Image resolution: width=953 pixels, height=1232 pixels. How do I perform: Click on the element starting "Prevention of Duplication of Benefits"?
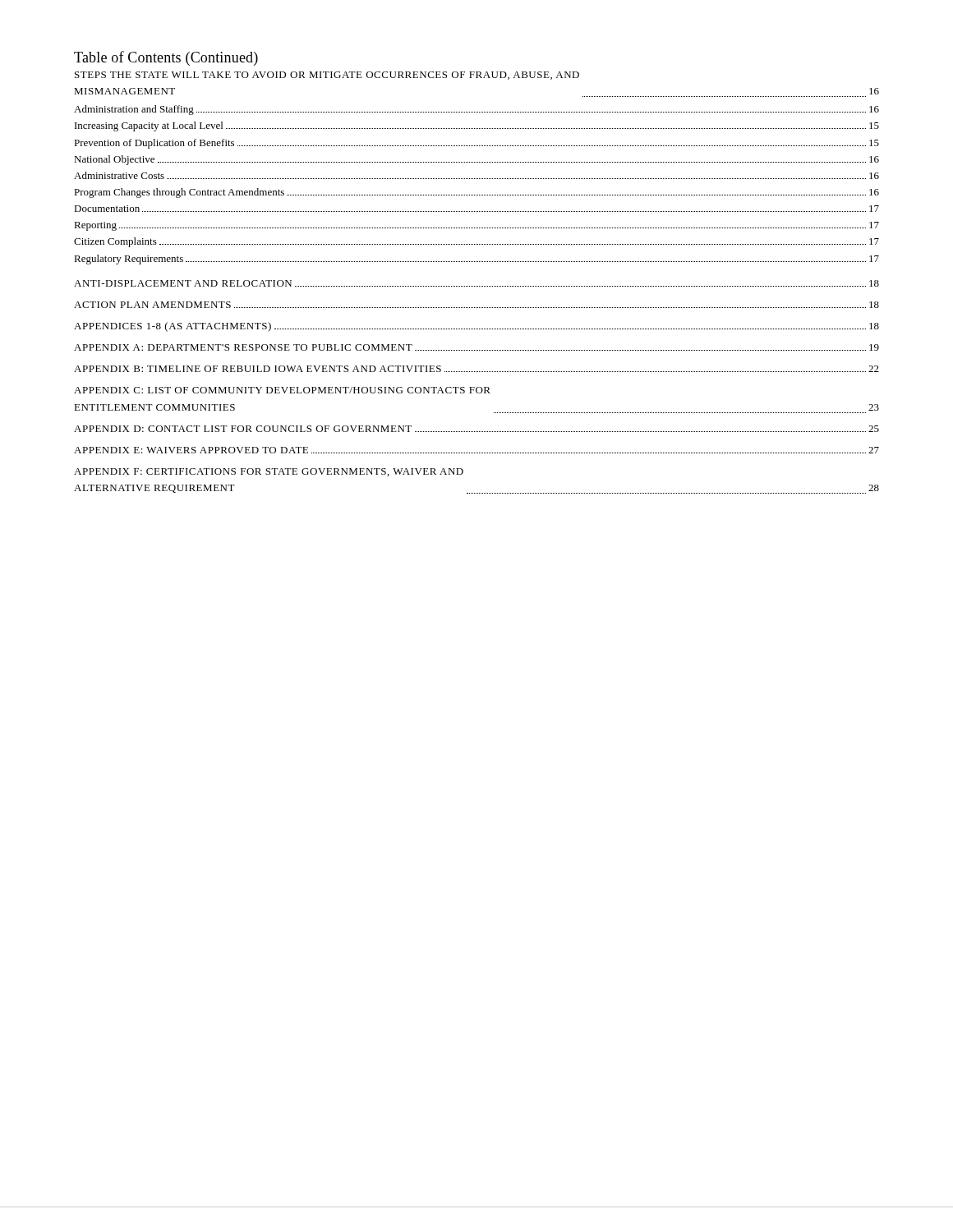476,143
